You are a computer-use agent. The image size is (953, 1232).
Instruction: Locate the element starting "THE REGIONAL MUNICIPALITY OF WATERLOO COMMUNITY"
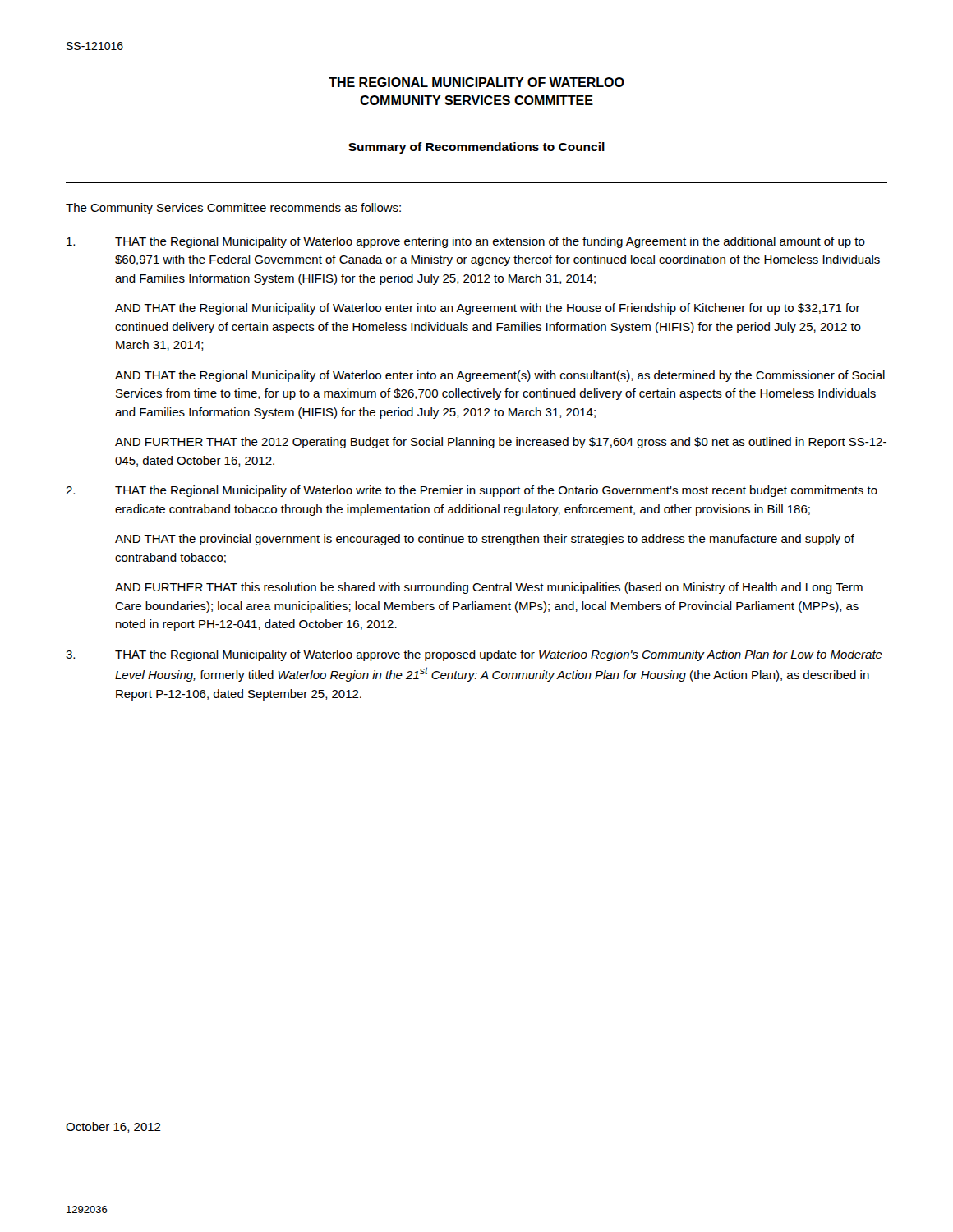coord(476,92)
